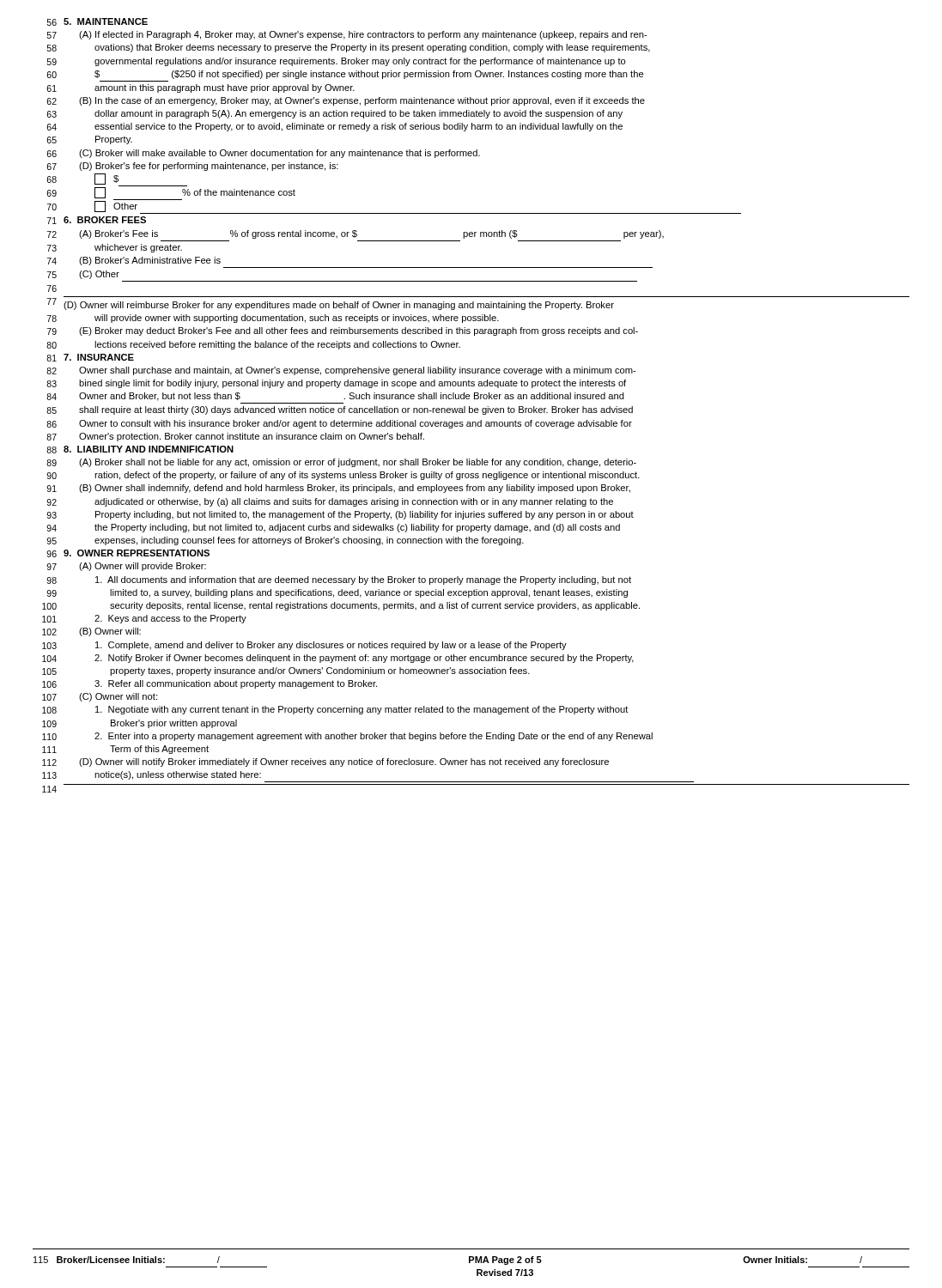Find the block on this page that starts "67 (D) Broker's fee"
Screen dimensions: 1288x942
point(471,166)
